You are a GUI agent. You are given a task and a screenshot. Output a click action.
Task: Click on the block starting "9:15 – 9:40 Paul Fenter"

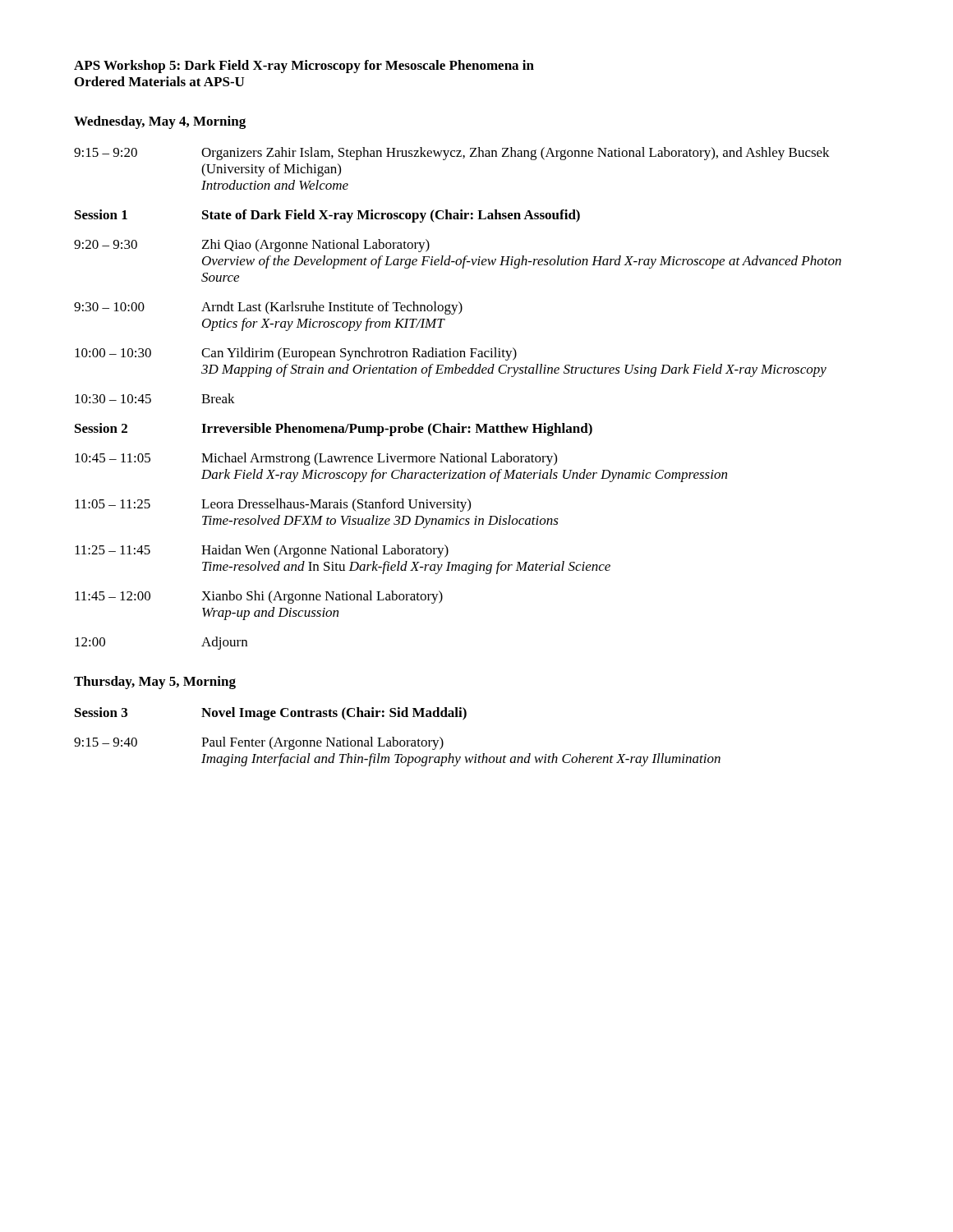pos(476,751)
